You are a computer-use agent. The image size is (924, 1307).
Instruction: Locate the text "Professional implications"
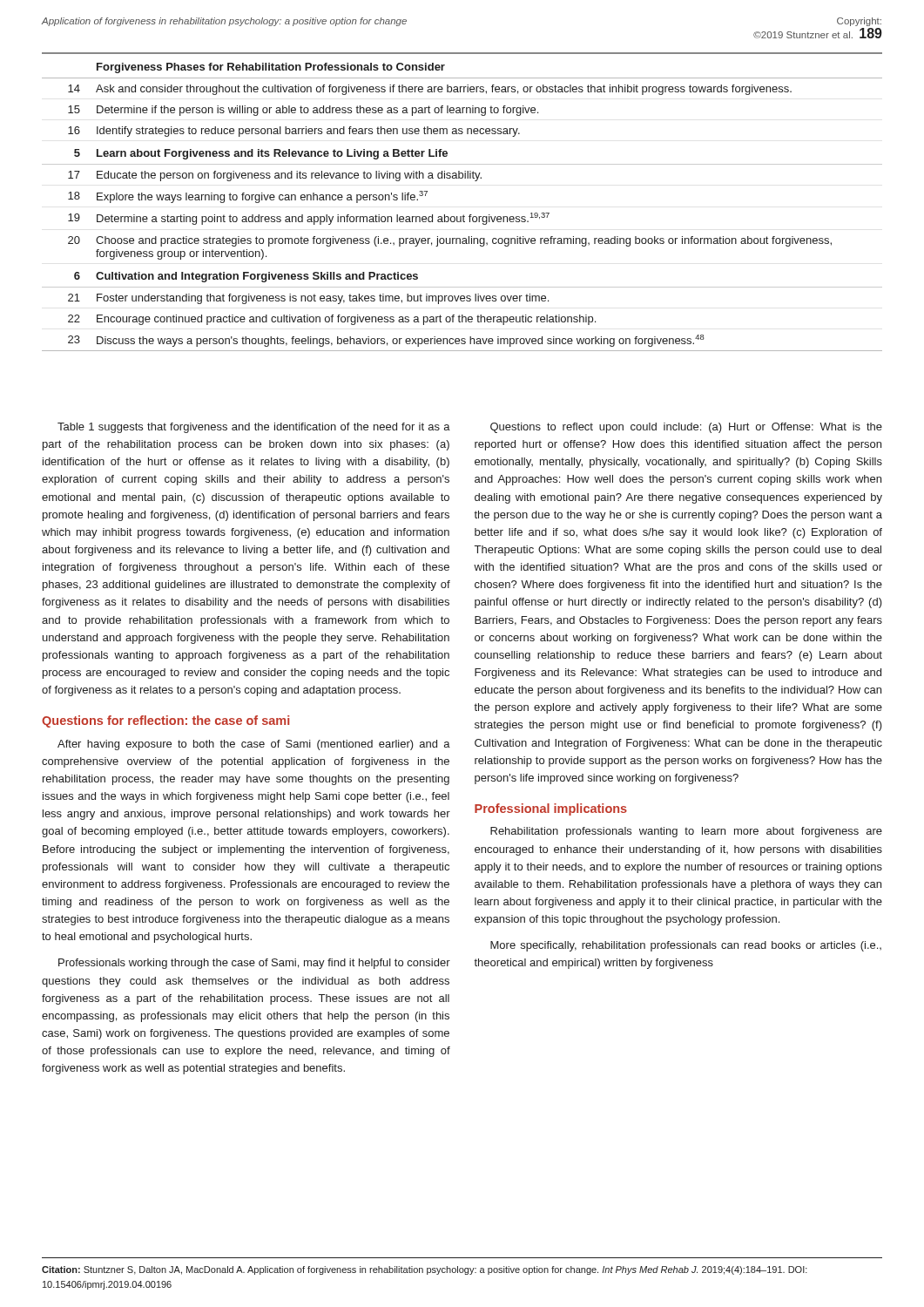(x=551, y=809)
